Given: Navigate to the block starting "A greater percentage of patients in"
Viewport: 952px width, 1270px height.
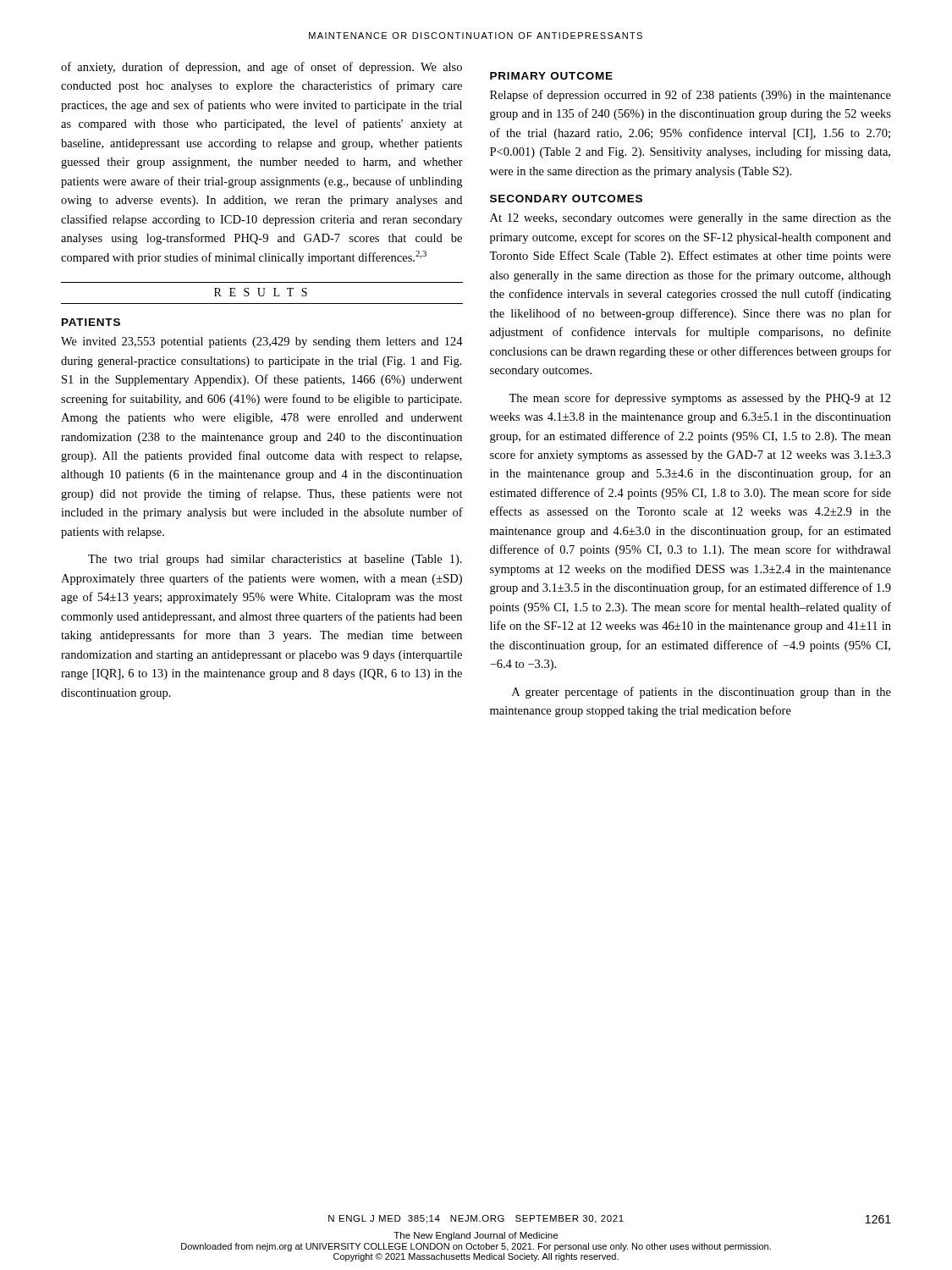Looking at the screenshot, I should [x=690, y=701].
